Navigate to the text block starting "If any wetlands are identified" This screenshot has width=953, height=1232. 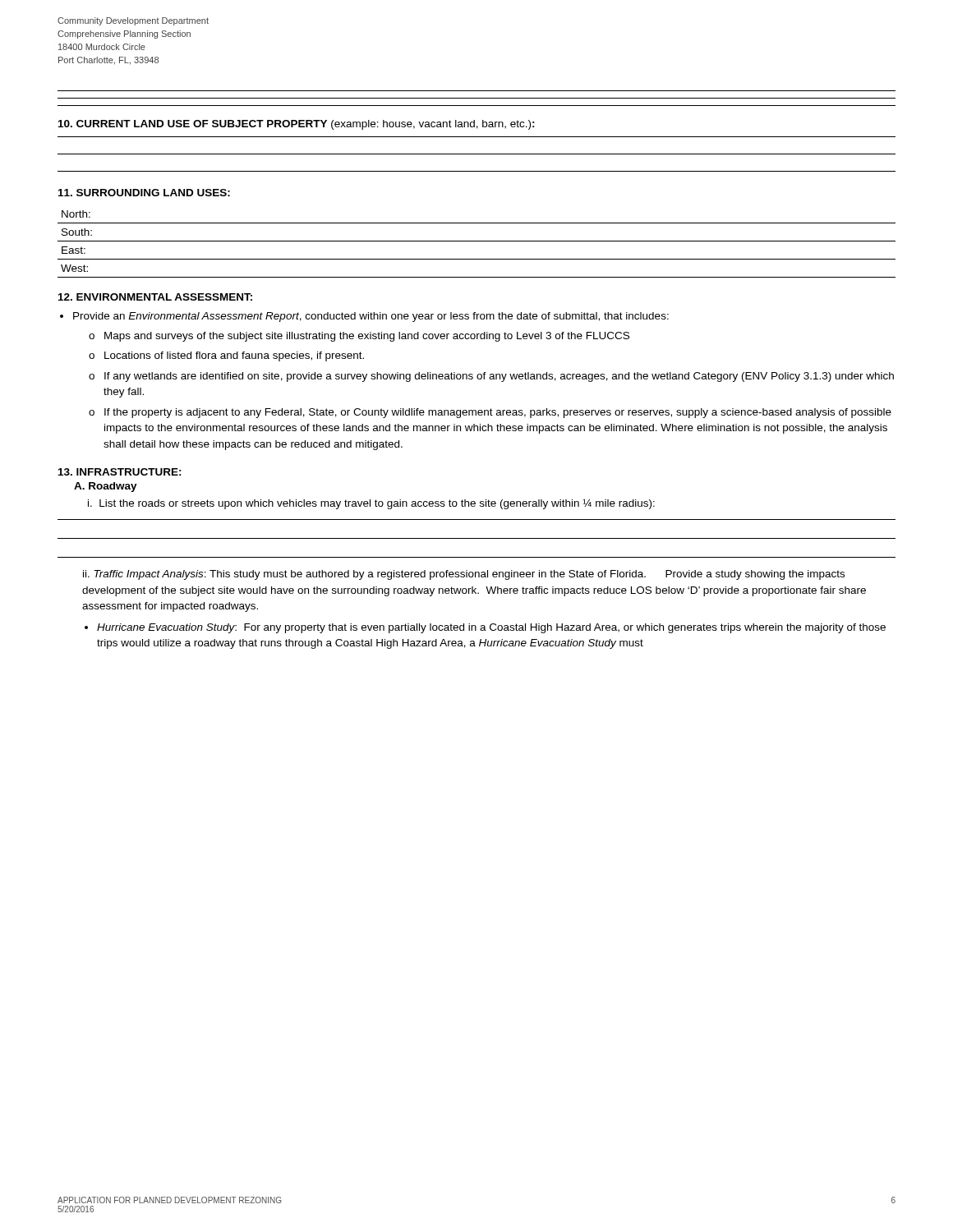[499, 384]
